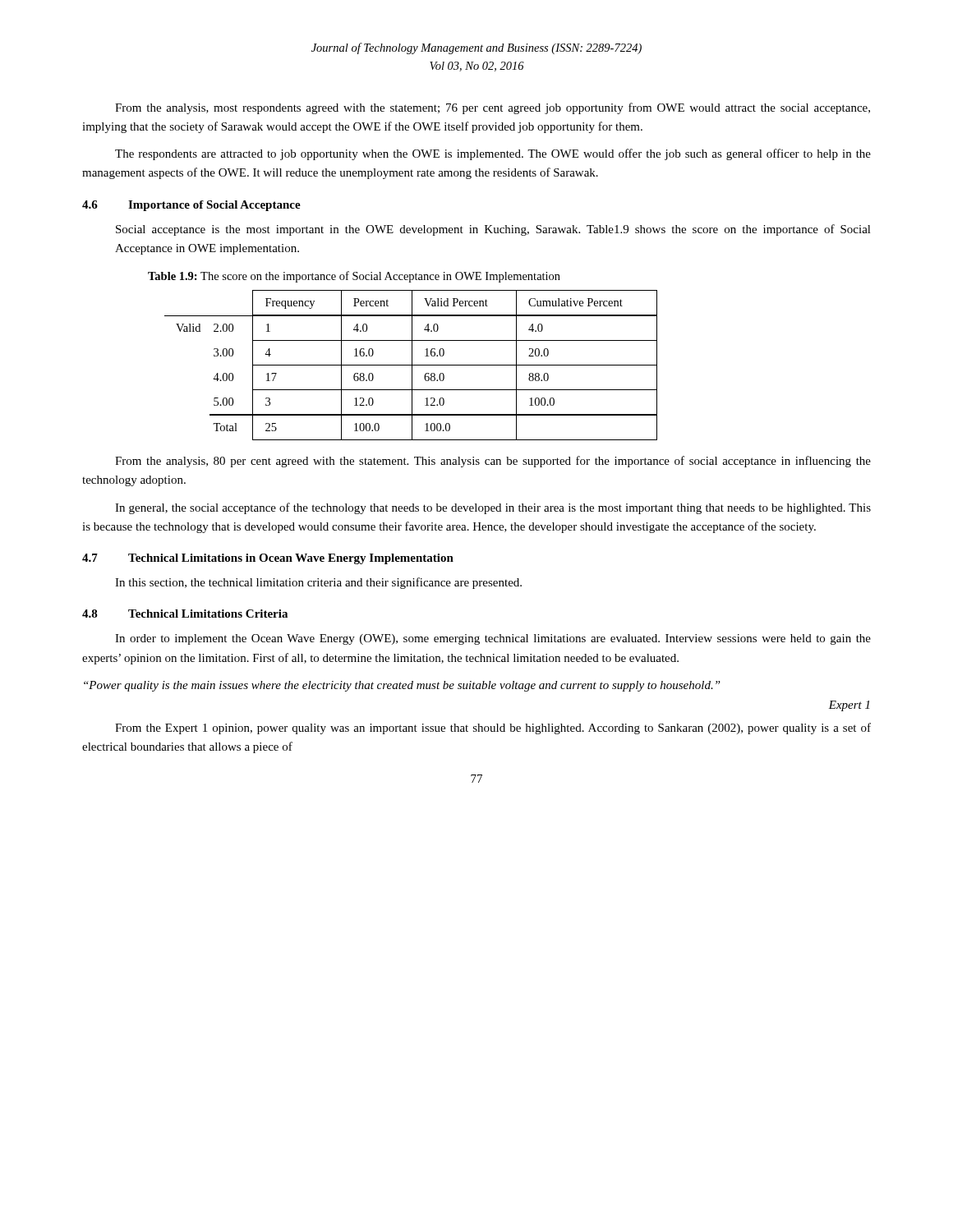Find the caption on this page that starts "Table 1.9: The score on the importance"
953x1232 pixels.
[x=354, y=276]
